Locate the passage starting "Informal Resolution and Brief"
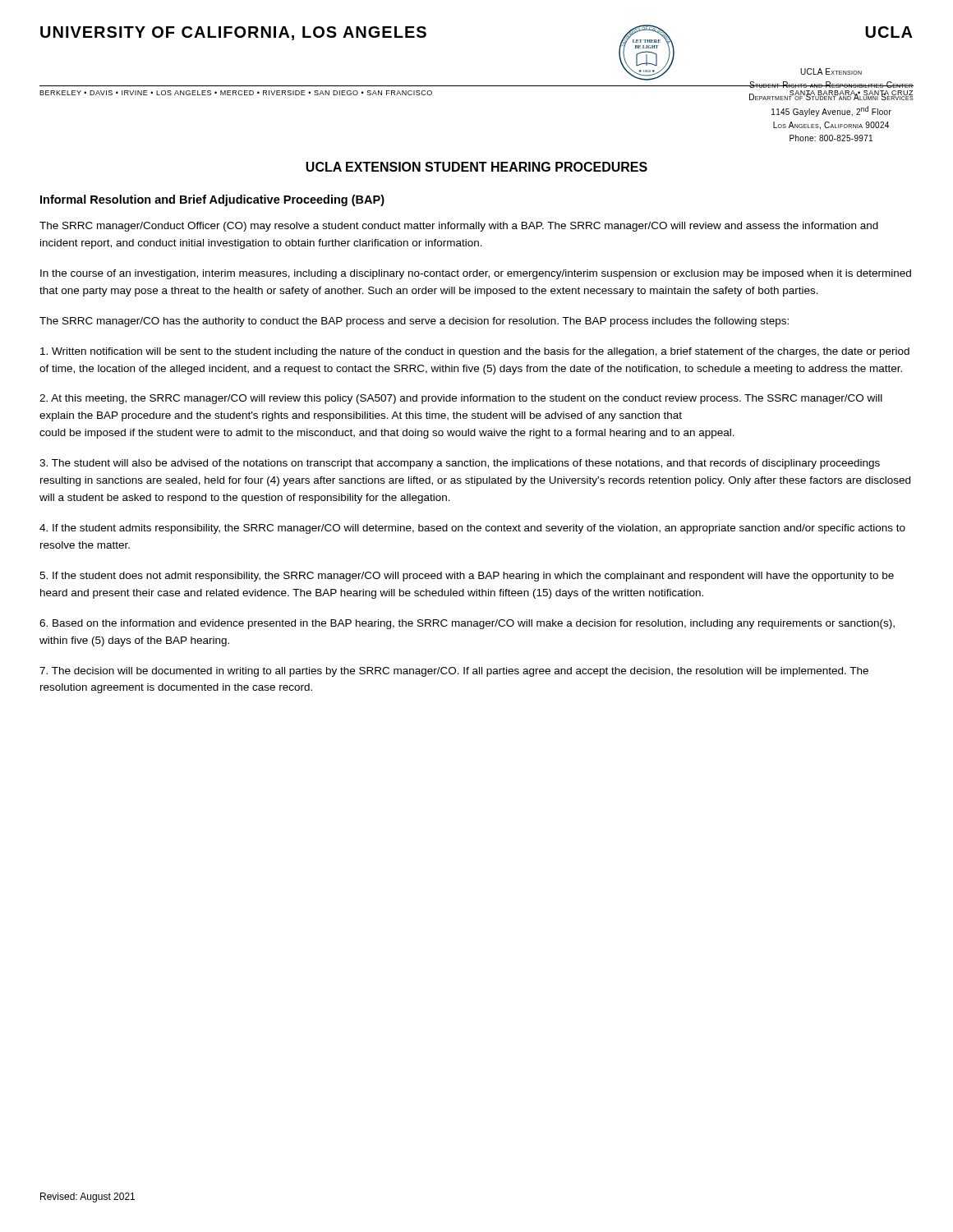 tap(212, 200)
